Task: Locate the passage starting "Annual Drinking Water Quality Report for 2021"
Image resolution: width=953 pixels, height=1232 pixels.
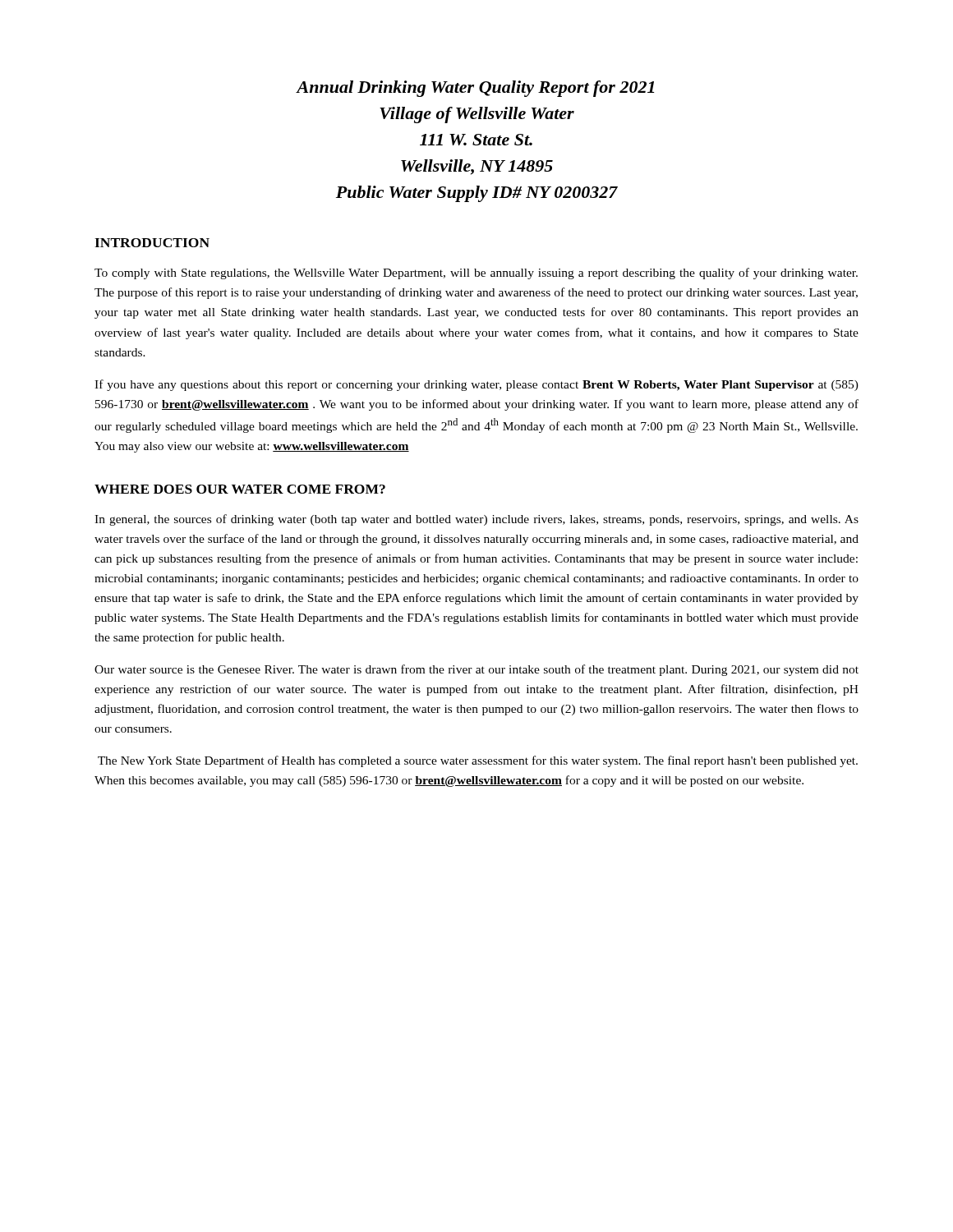Action: [x=476, y=139]
